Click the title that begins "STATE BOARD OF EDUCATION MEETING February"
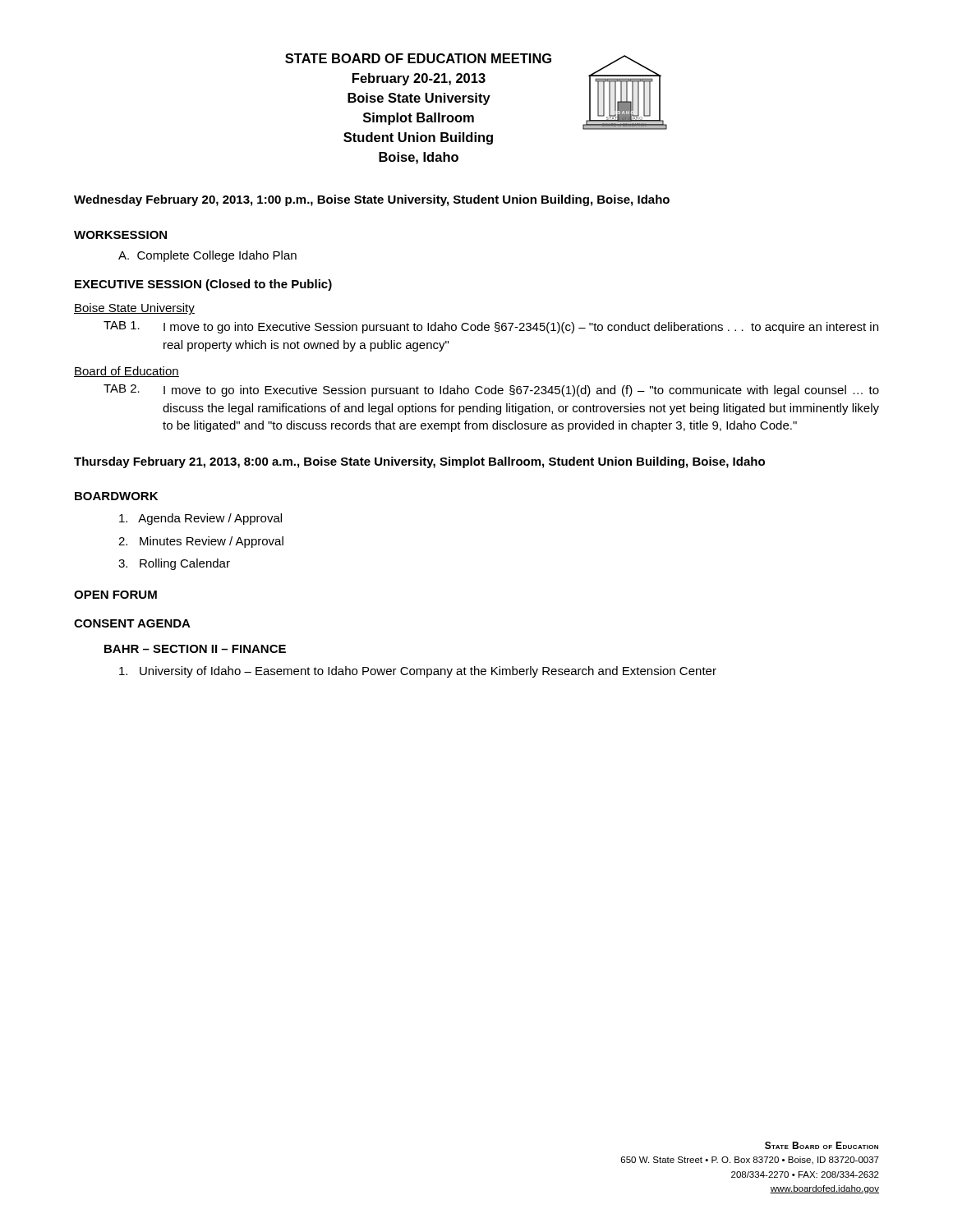 click(x=476, y=108)
